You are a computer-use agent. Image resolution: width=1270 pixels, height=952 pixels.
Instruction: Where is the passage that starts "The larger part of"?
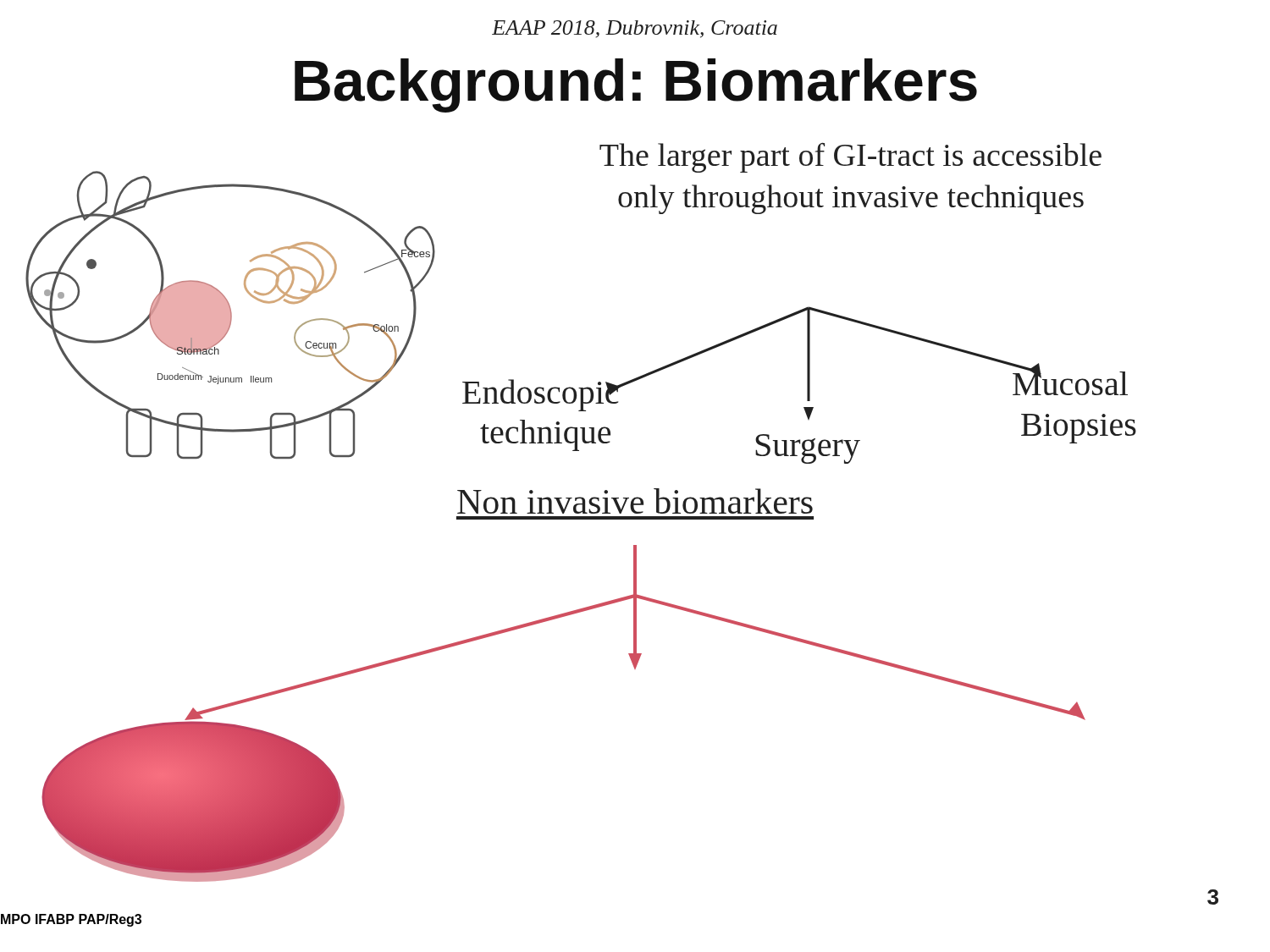(x=851, y=176)
